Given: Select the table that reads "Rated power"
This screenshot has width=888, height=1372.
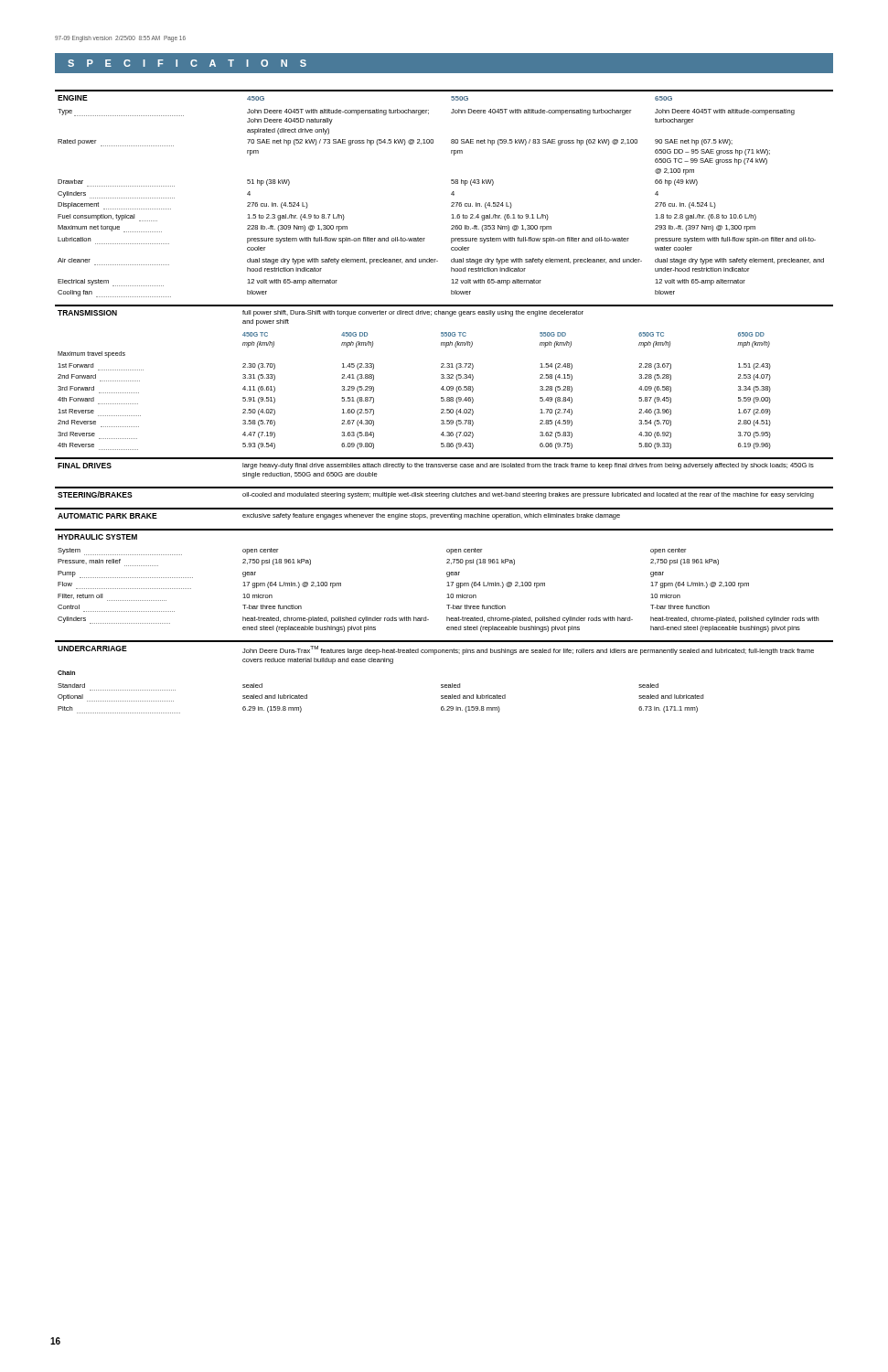Looking at the screenshot, I should coord(444,194).
